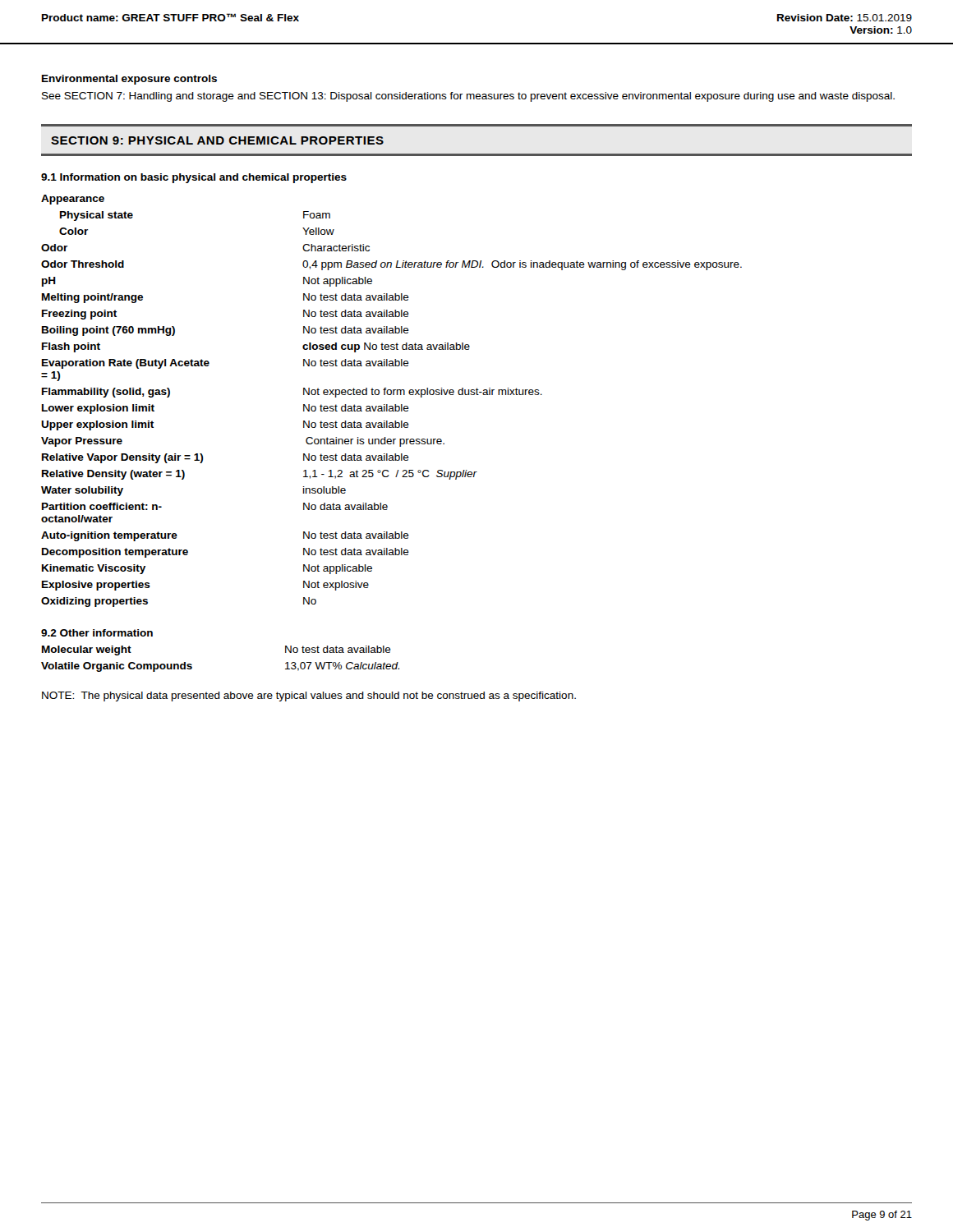
Task: Select the text block containing "See SECTION 7: Handling and storage and"
Action: pos(468,96)
